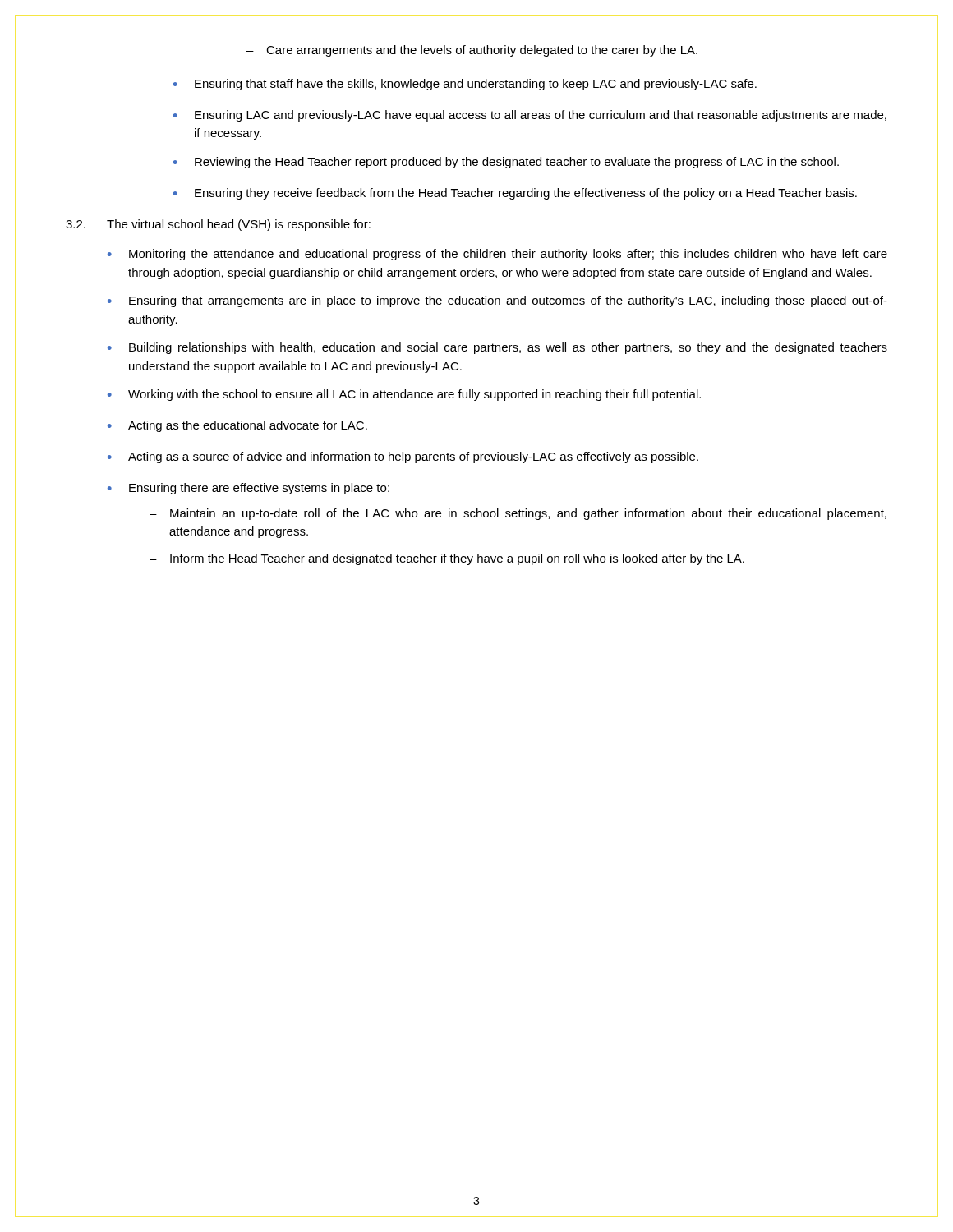Point to the block beginning "2. The virtual"
953x1232 pixels.
[x=218, y=225]
